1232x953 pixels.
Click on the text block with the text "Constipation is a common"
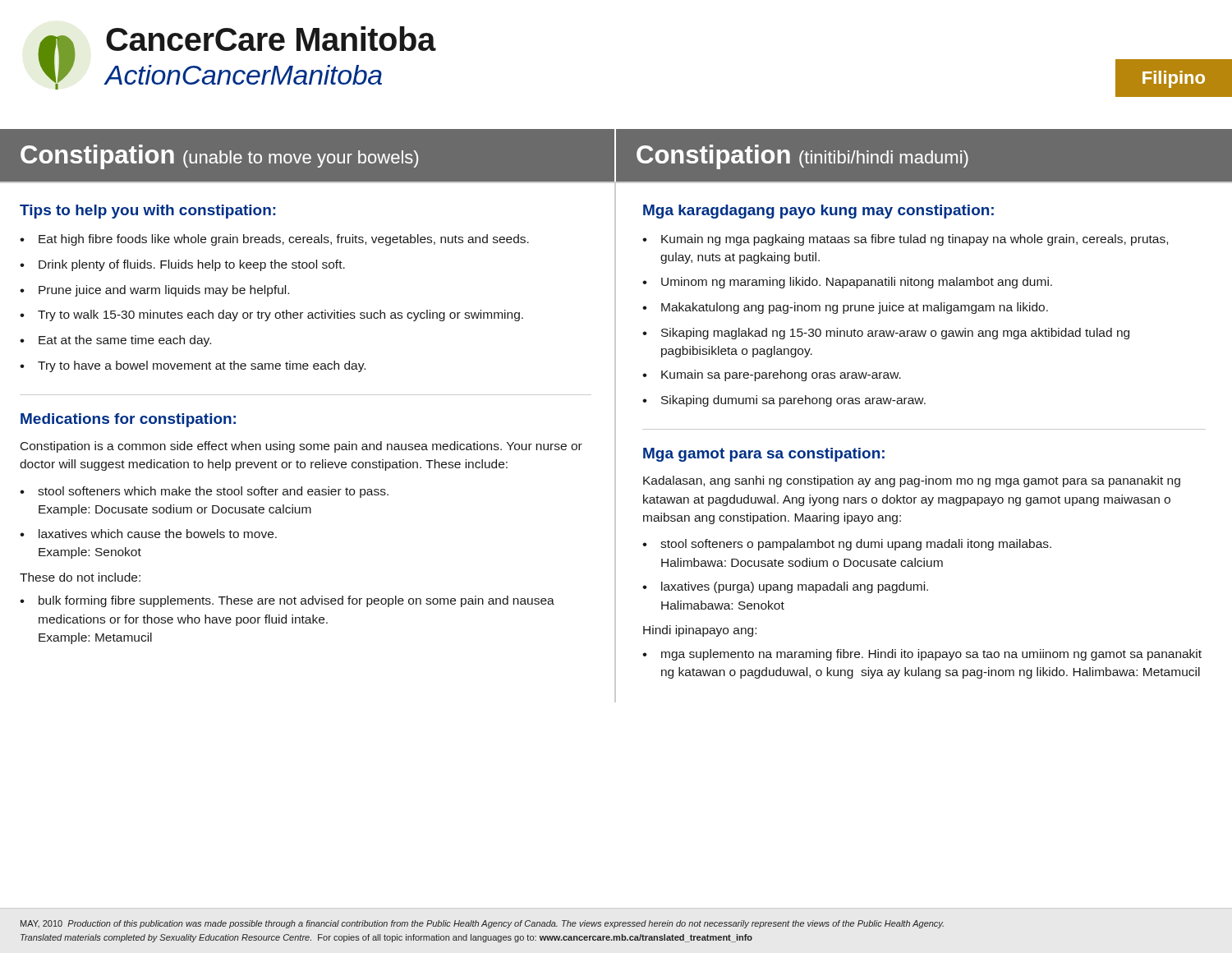click(x=306, y=455)
